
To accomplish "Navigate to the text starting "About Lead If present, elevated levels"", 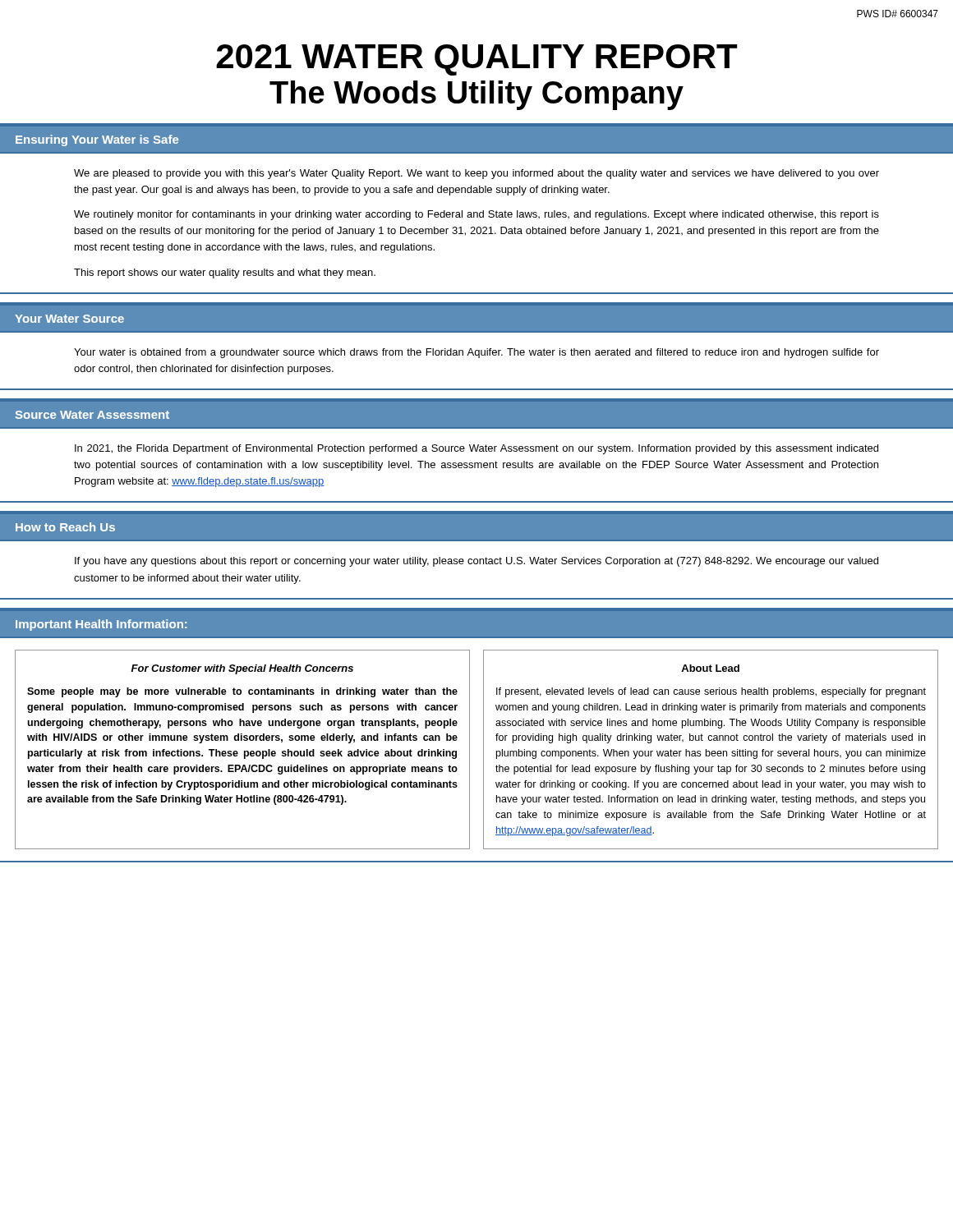I will tap(711, 748).
